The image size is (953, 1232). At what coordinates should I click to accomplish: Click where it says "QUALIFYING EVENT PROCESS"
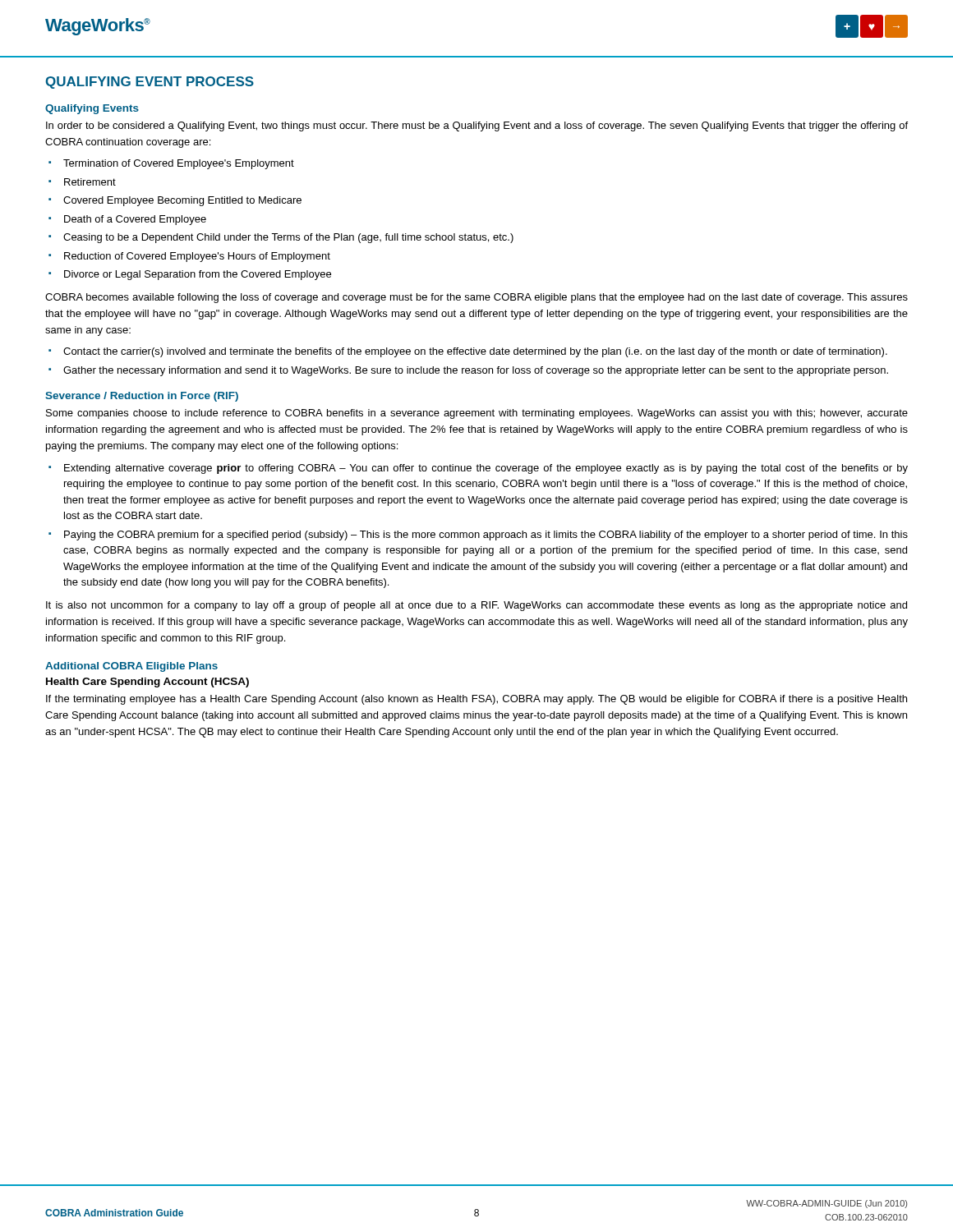[x=150, y=82]
